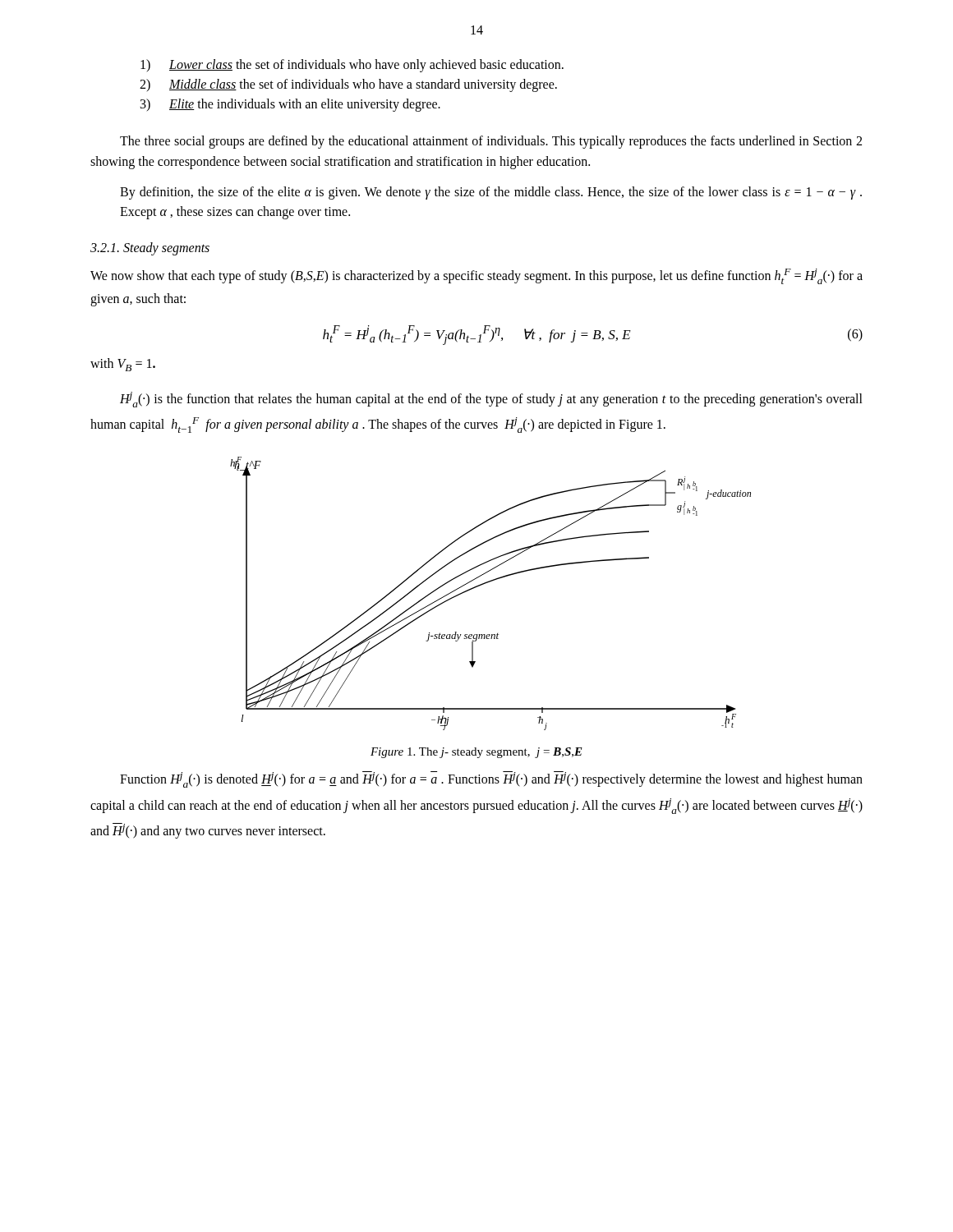Select the section header that says "3.2.1. Steady segments"
The image size is (953, 1232).
coord(150,248)
